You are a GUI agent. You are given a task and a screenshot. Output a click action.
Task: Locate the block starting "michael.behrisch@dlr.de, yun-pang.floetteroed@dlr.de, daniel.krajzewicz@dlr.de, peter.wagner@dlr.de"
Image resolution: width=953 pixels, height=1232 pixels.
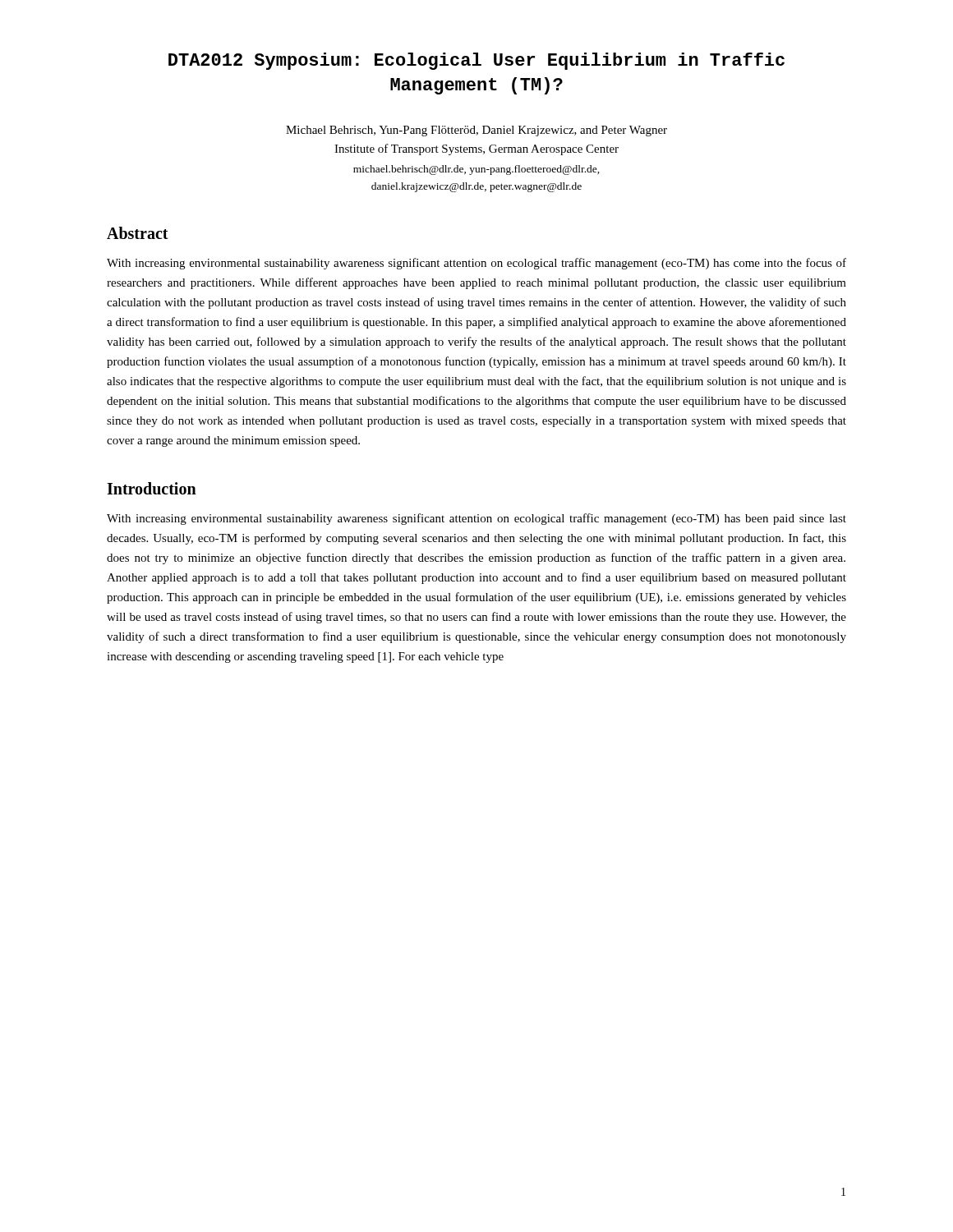click(x=476, y=177)
